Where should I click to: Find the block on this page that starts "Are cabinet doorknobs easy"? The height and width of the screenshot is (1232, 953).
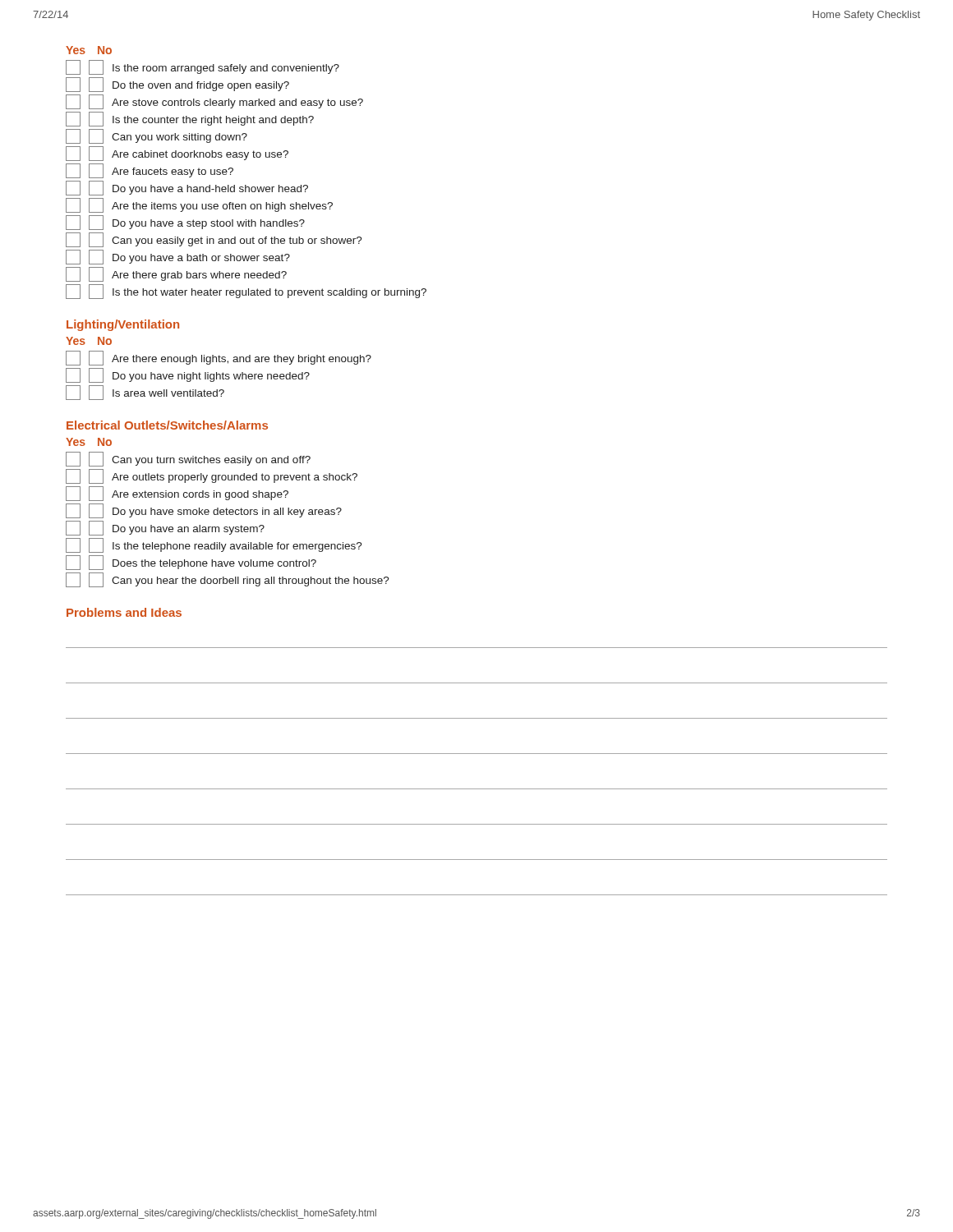click(x=177, y=154)
